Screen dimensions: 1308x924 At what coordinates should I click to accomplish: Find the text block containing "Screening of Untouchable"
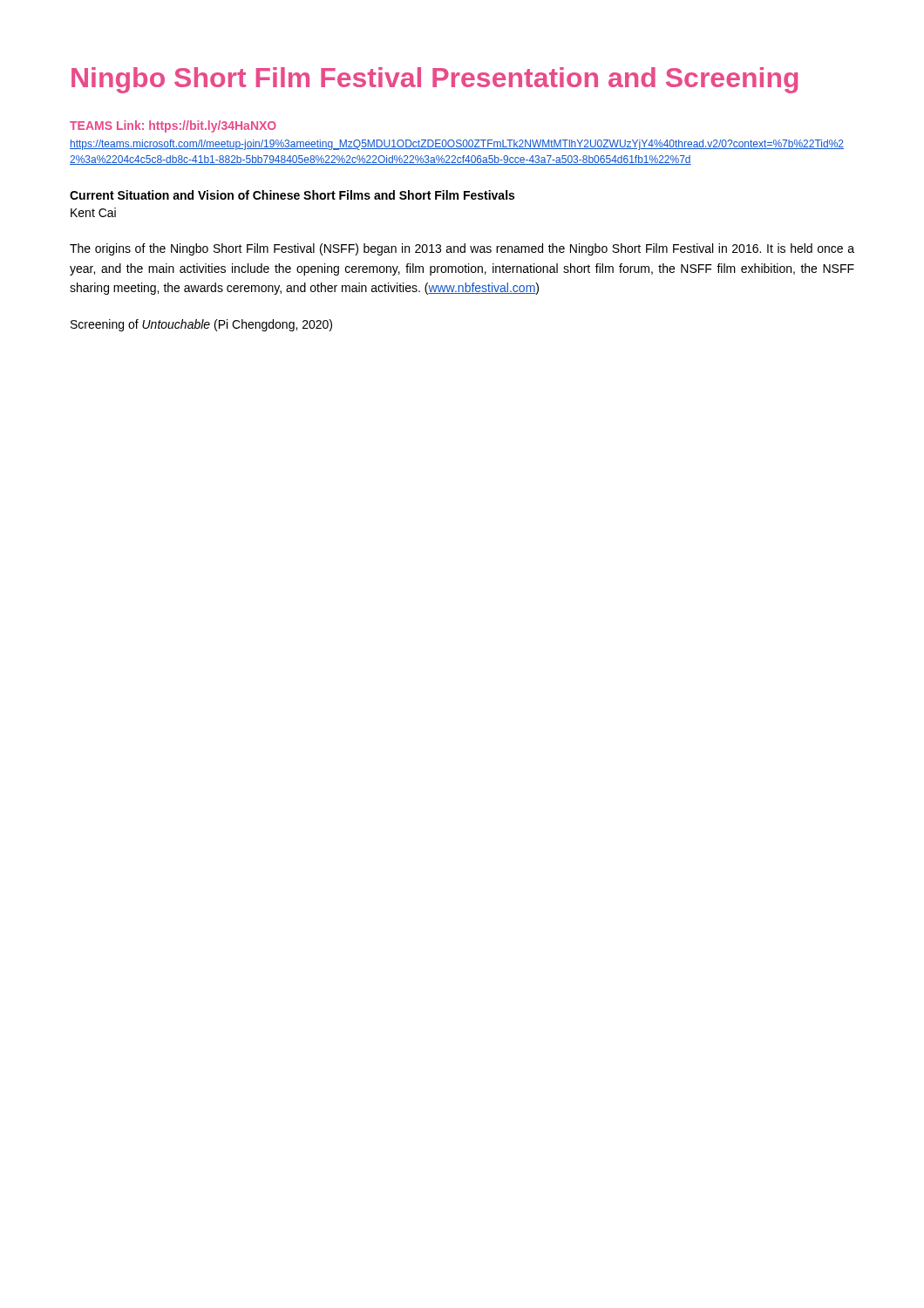[x=201, y=325]
